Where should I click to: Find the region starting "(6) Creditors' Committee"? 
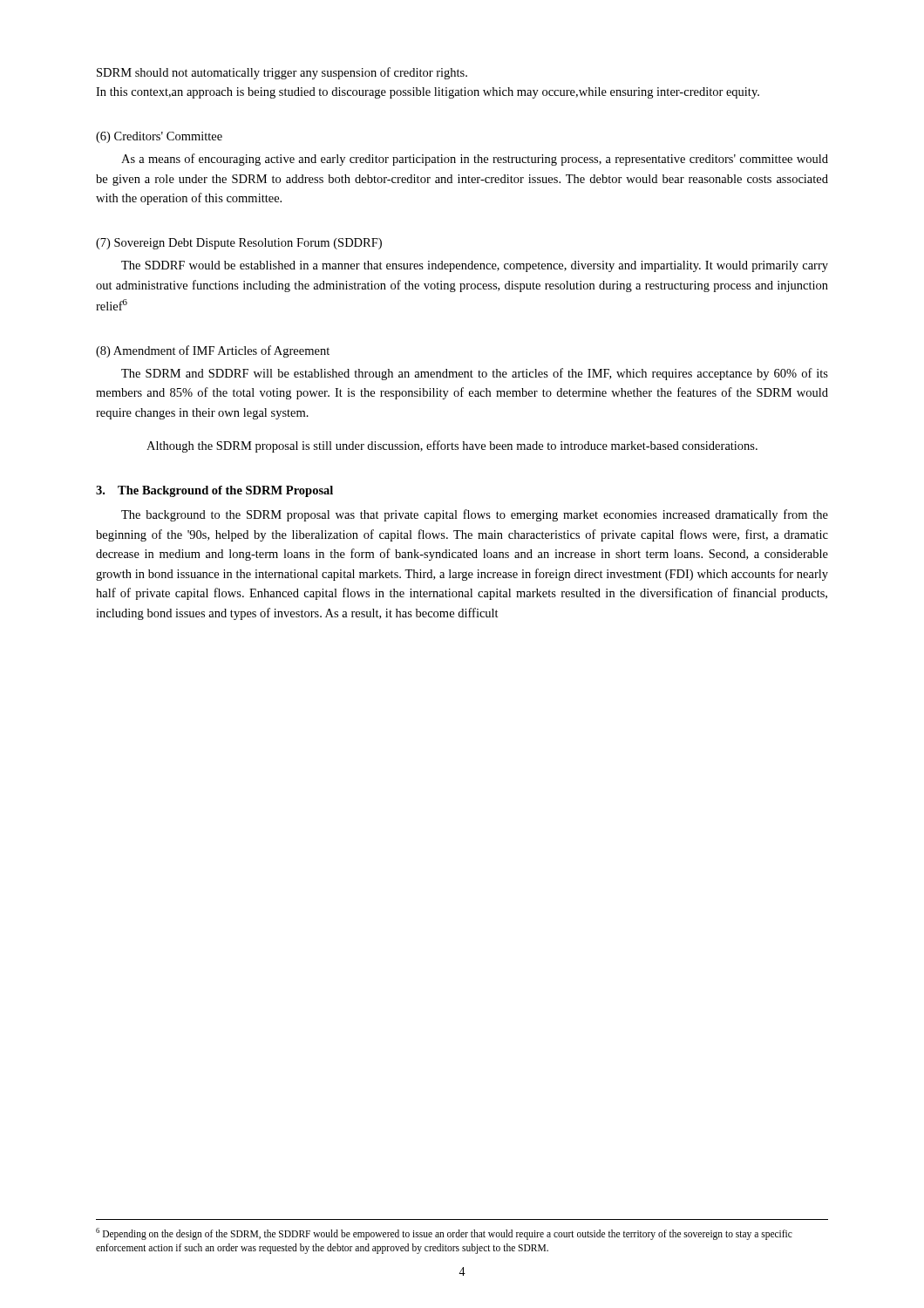click(159, 137)
